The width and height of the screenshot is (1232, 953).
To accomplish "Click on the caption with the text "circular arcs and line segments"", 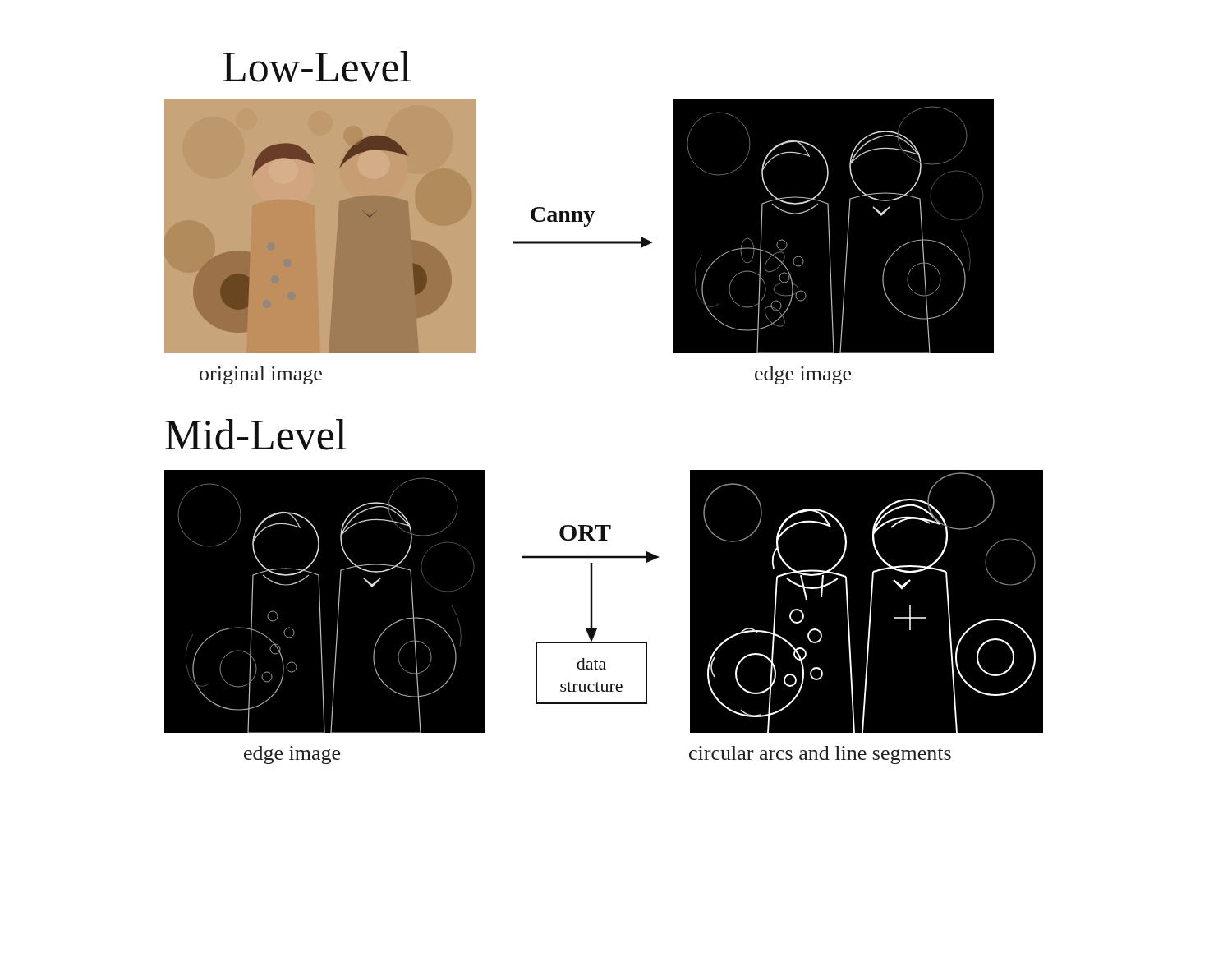I will tap(820, 753).
